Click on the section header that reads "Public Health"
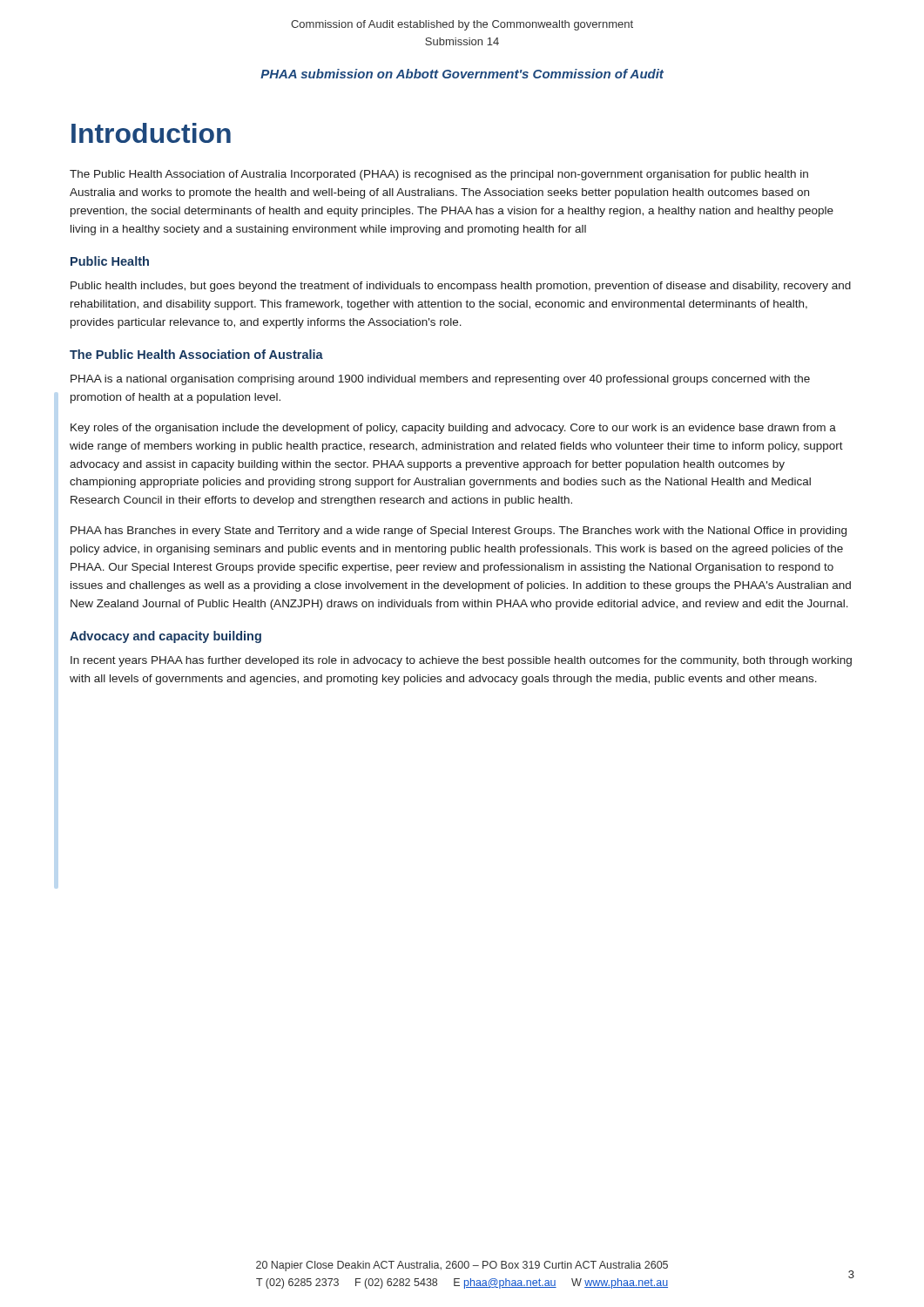 110,261
